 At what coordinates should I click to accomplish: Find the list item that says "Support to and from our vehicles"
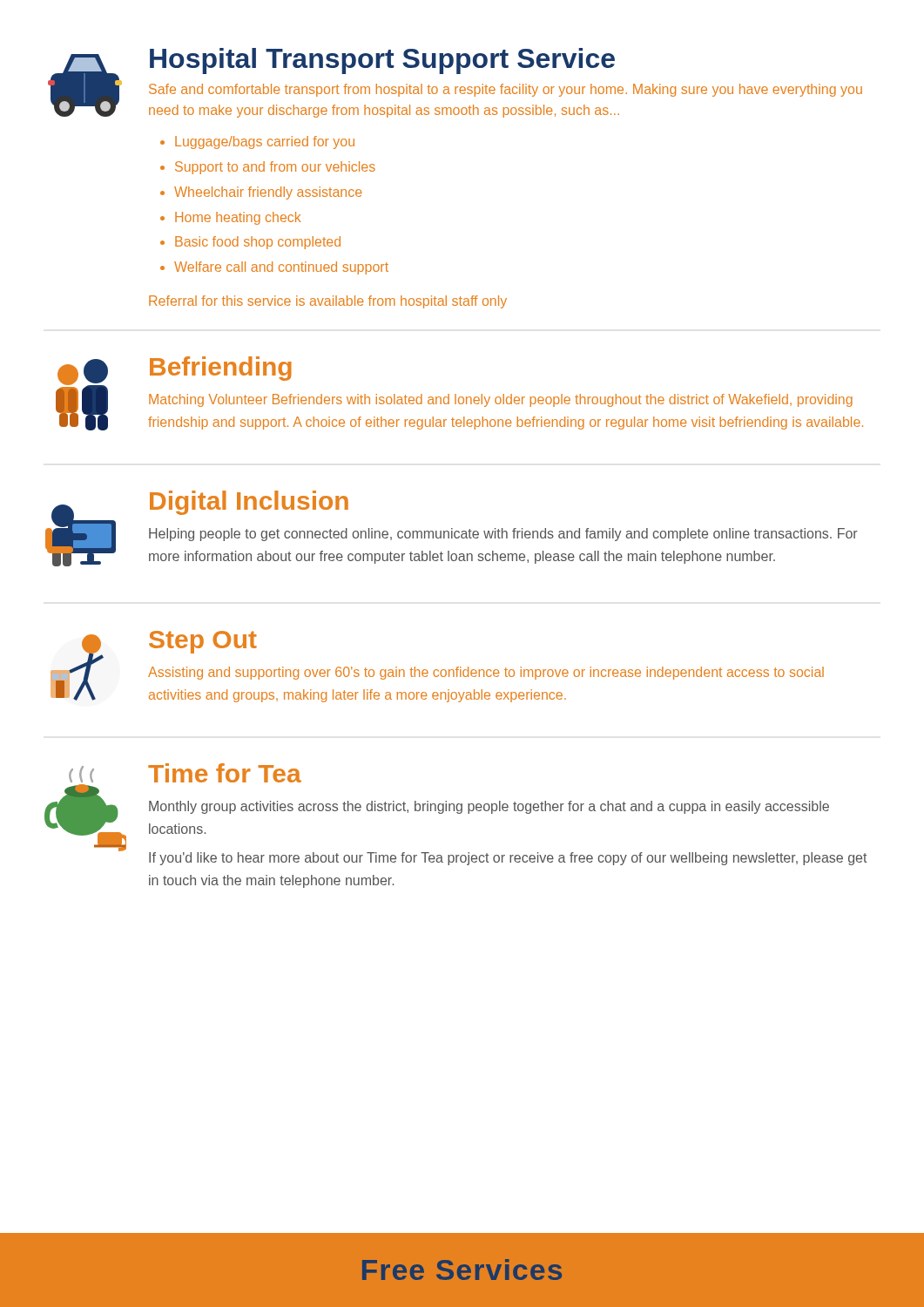pyautogui.click(x=275, y=168)
